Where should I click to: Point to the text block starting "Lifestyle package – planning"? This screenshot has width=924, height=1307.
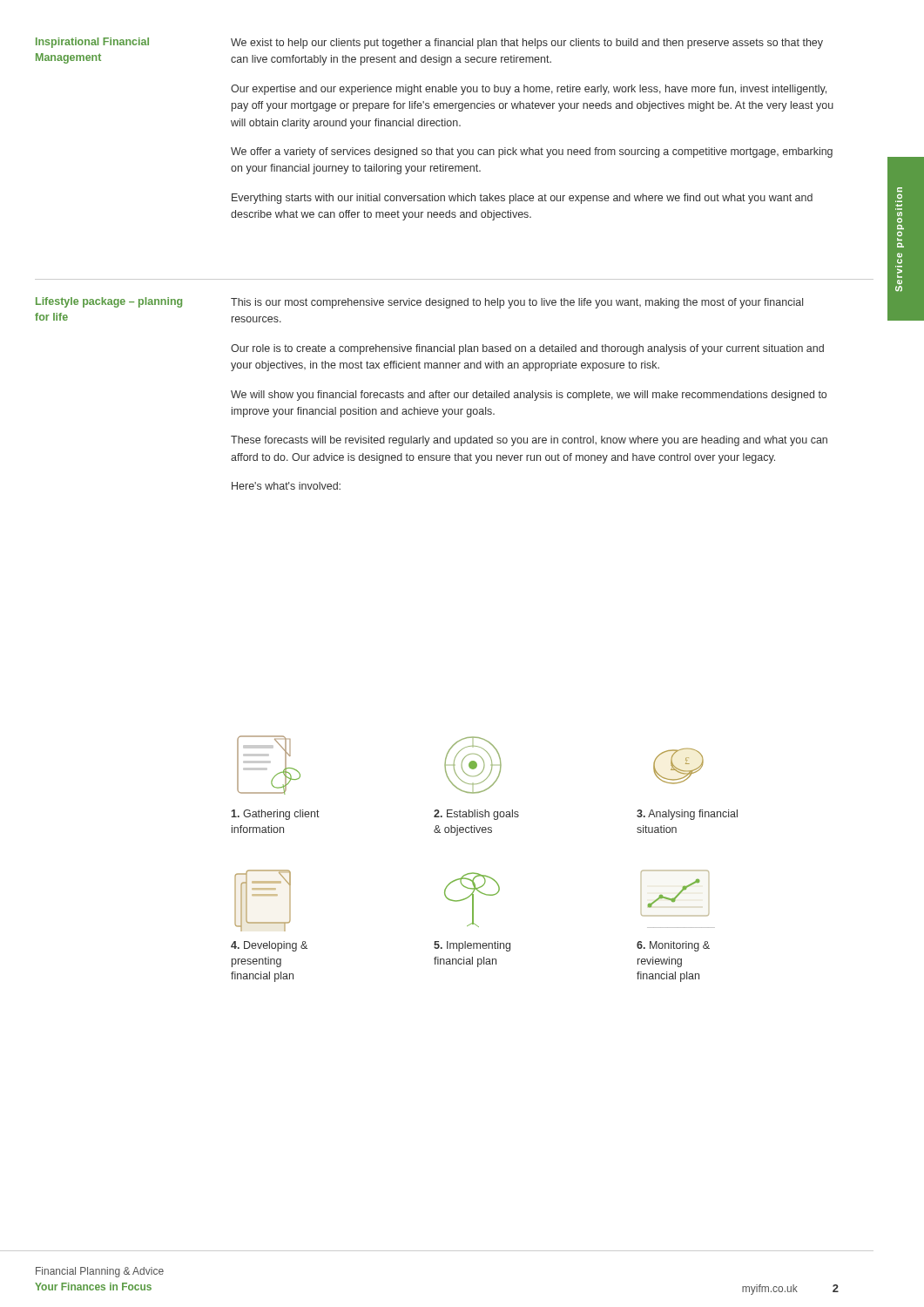pos(109,309)
